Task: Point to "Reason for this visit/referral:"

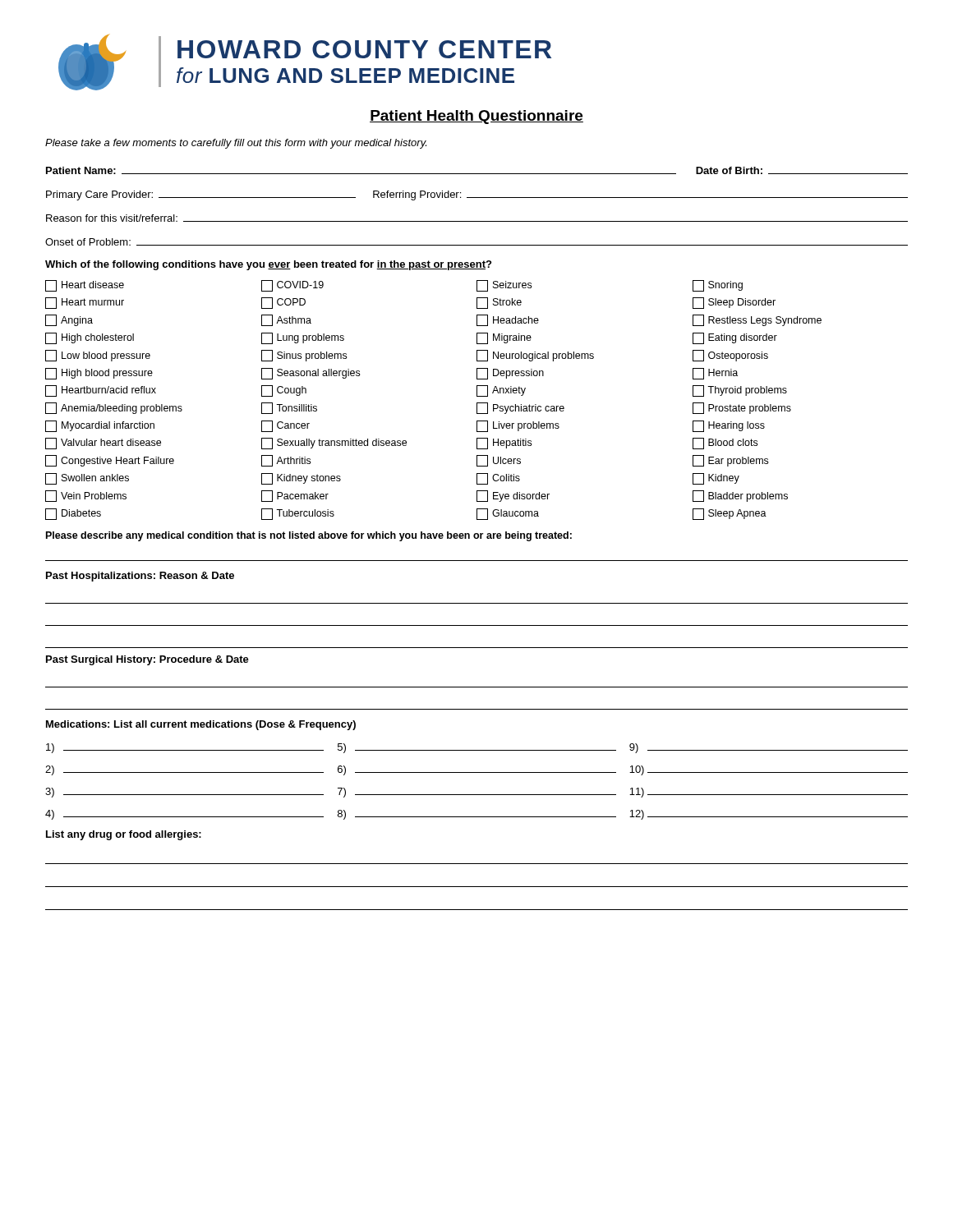Action: [x=476, y=216]
